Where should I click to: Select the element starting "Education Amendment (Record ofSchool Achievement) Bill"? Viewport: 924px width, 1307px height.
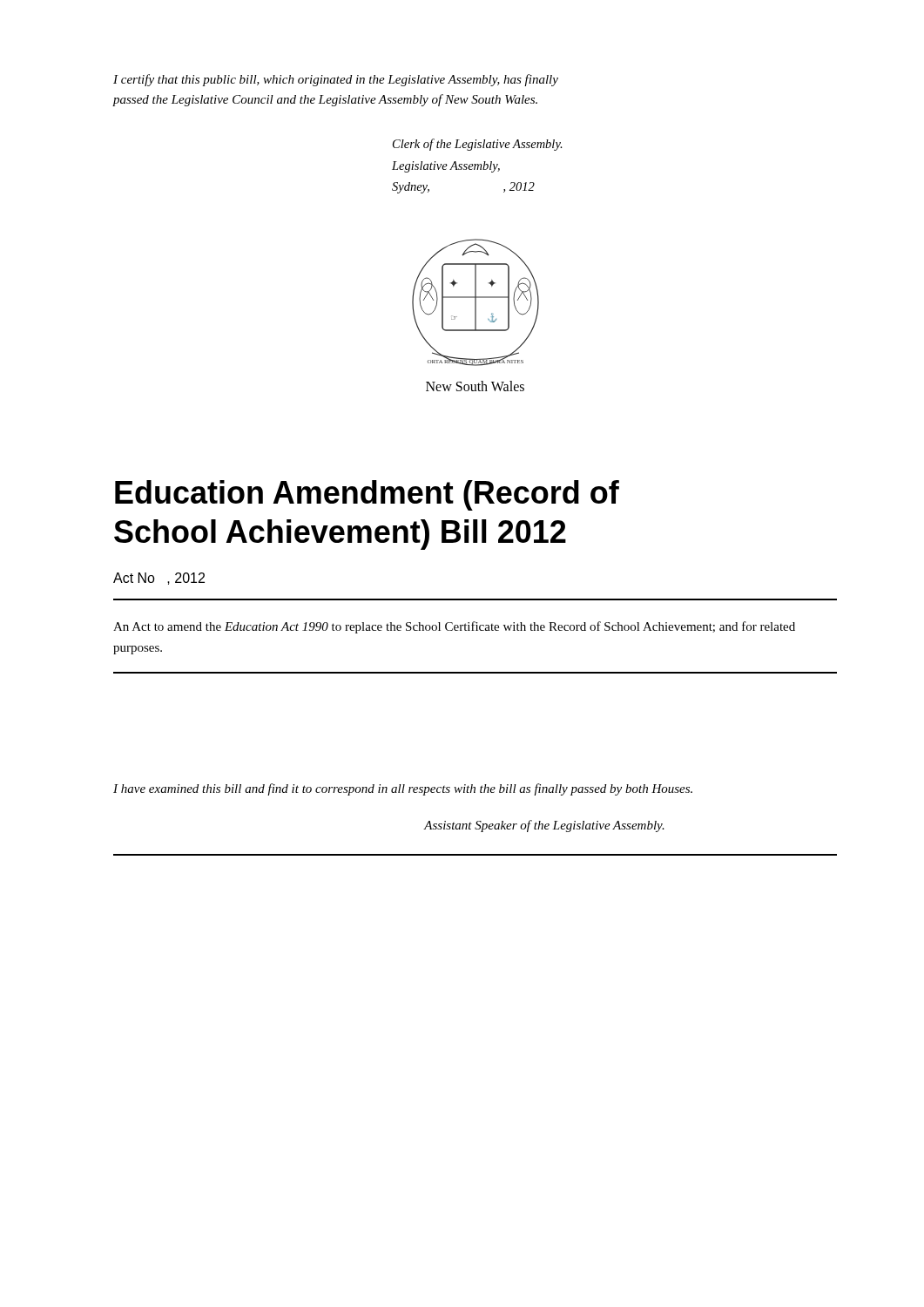click(x=475, y=512)
